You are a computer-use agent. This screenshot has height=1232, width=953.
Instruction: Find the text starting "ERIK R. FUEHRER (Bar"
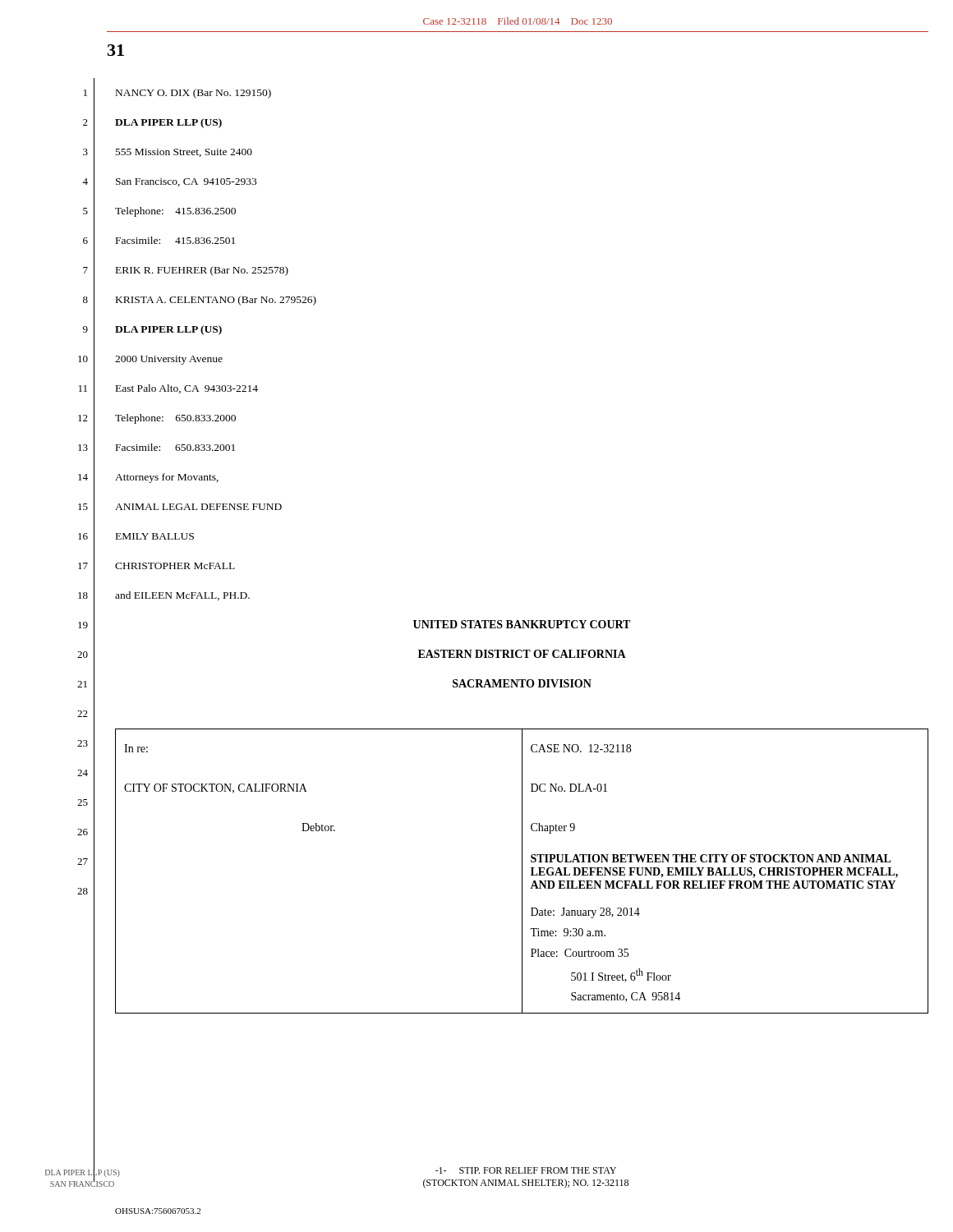tap(216, 359)
